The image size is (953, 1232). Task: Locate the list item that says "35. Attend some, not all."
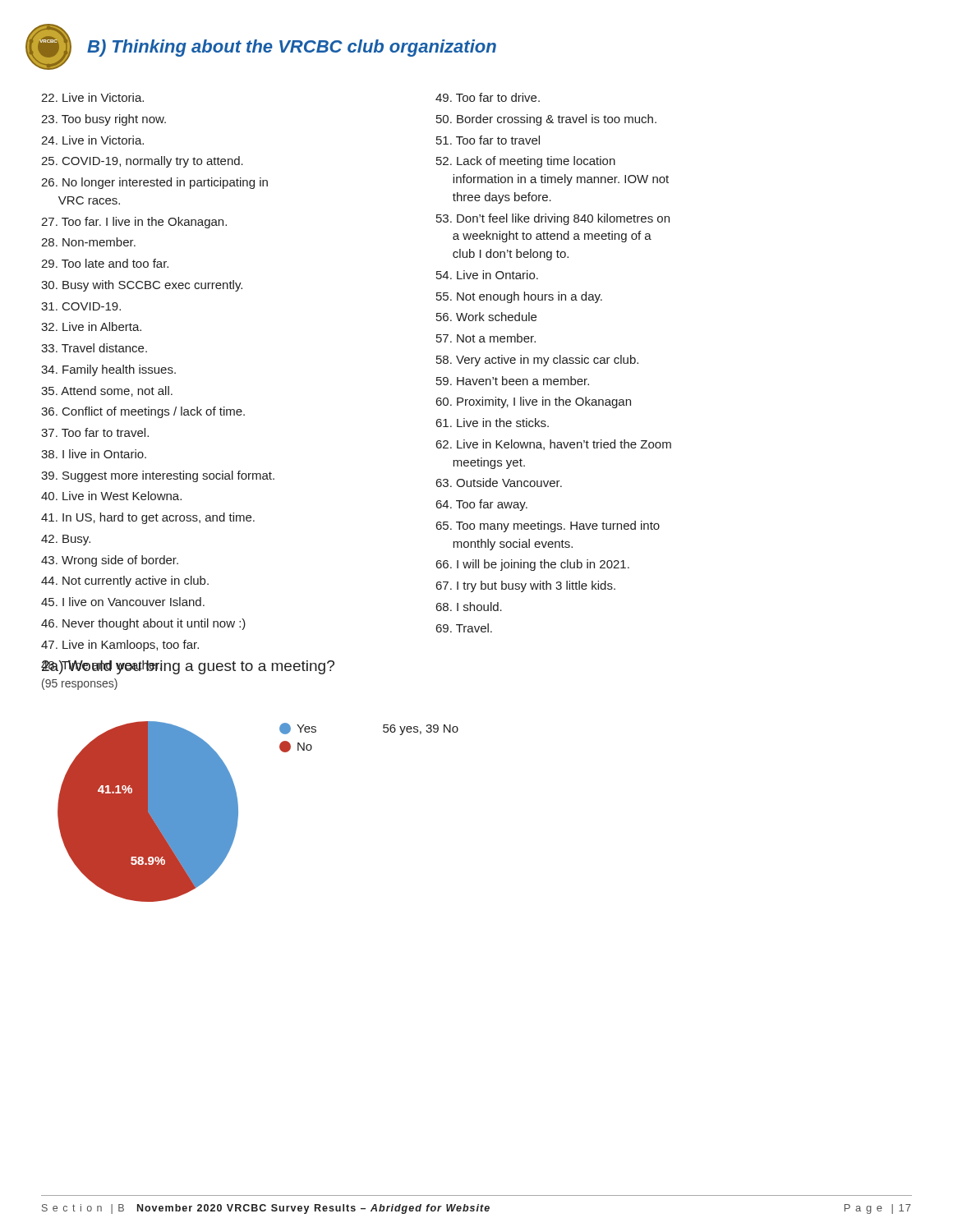[x=107, y=390]
